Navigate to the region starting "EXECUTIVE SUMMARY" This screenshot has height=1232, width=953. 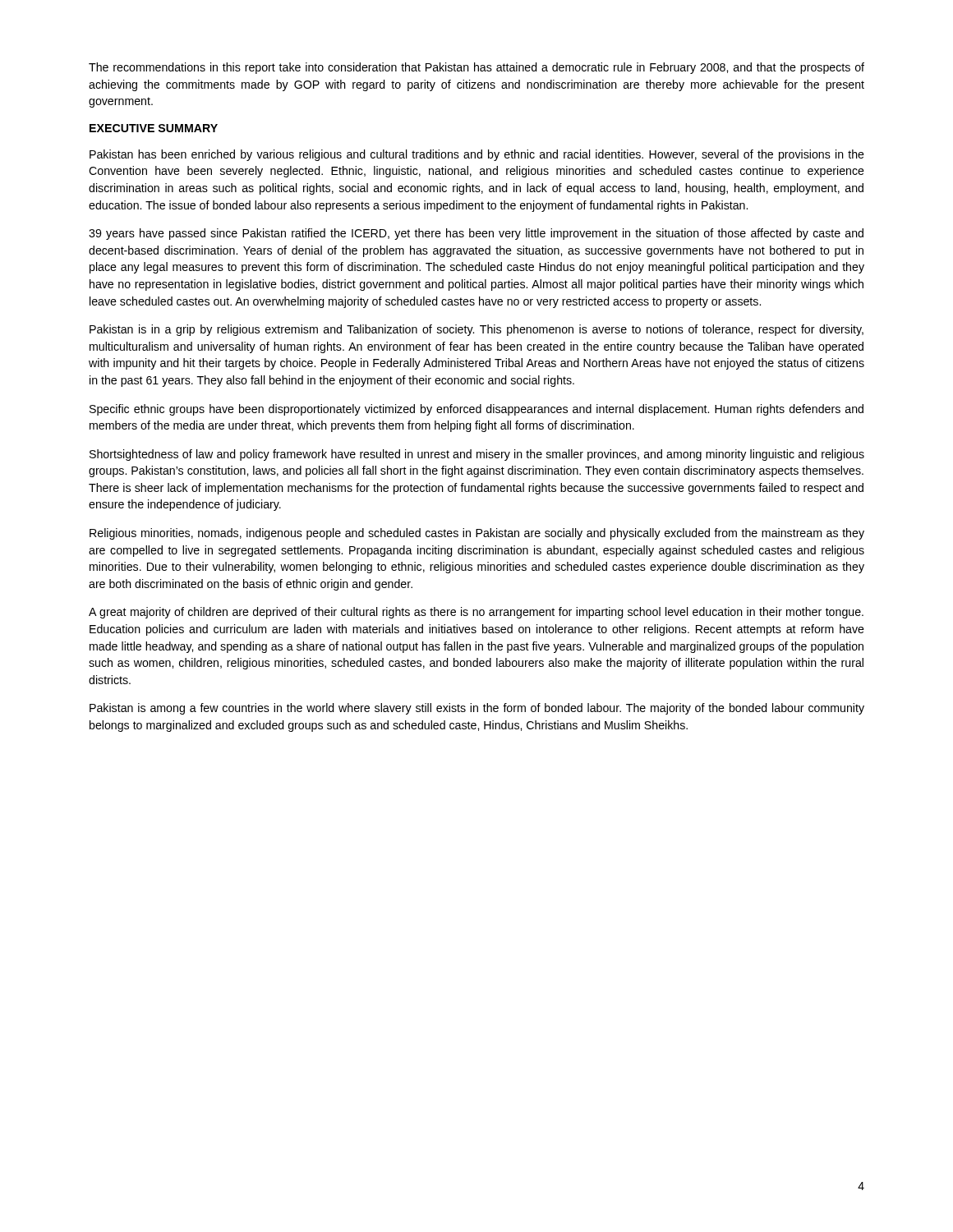pyautogui.click(x=153, y=128)
